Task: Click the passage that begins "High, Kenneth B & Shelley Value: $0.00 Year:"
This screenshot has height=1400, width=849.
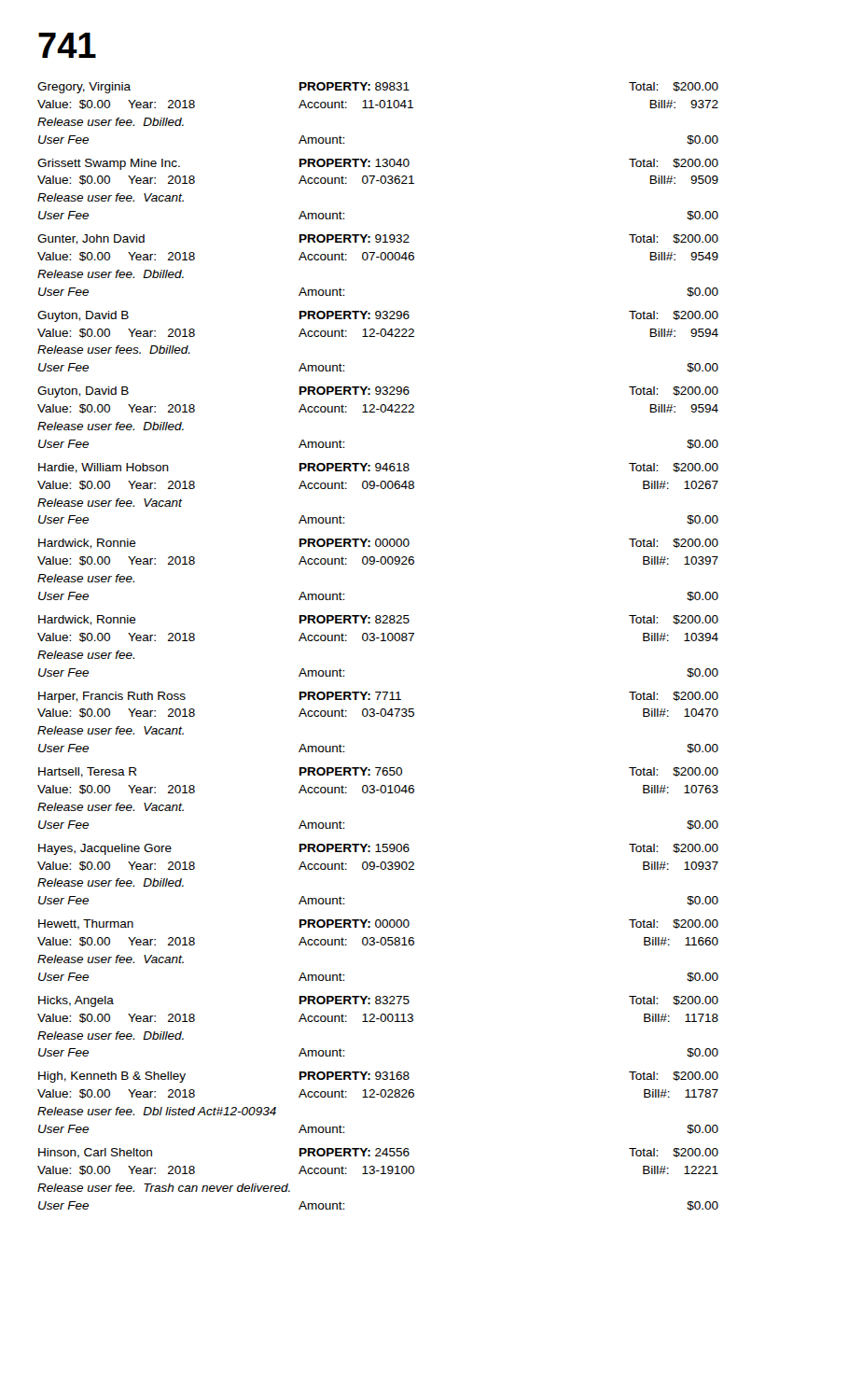Action: [x=378, y=1077]
